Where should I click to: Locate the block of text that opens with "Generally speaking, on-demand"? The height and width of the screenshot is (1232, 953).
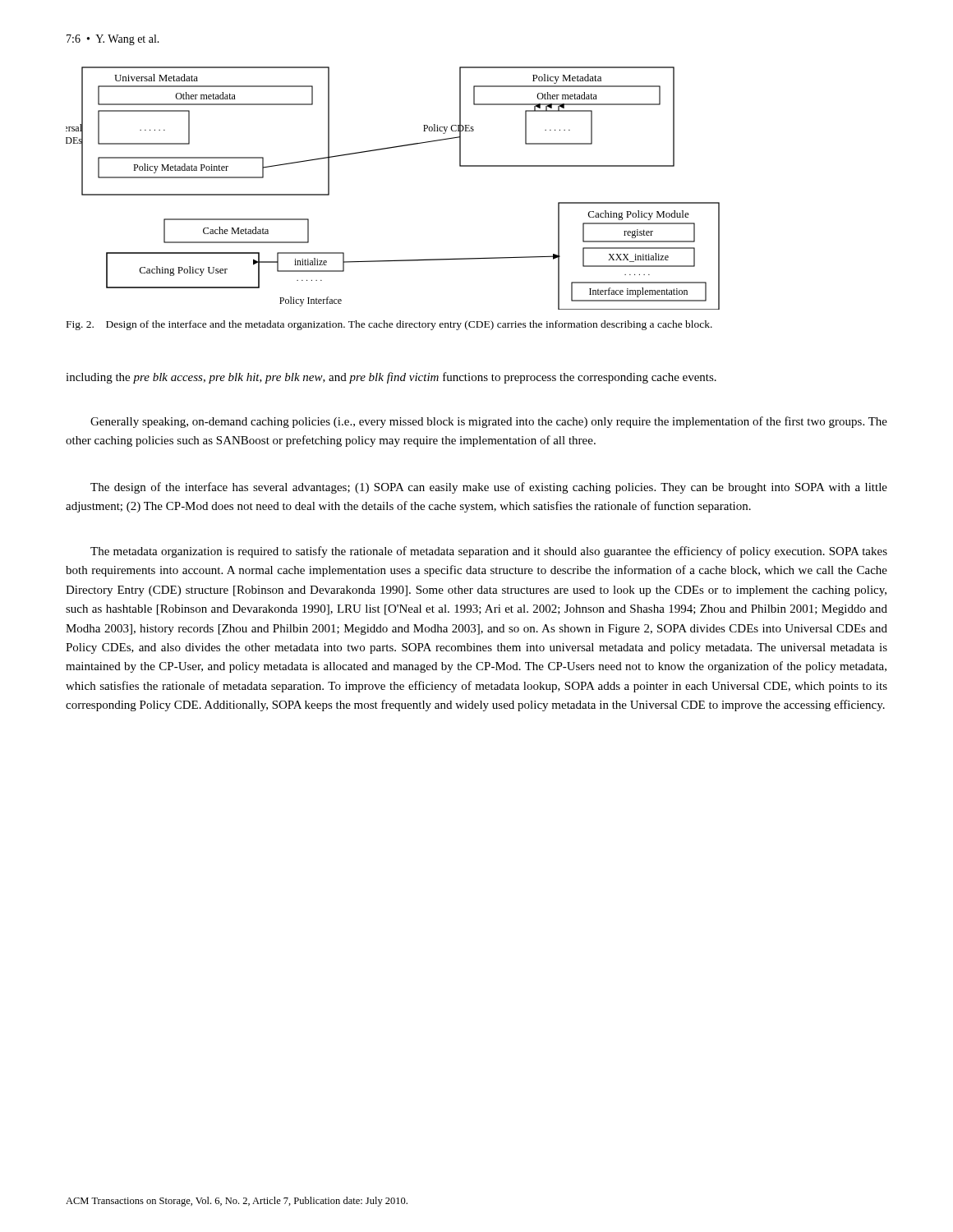point(476,431)
